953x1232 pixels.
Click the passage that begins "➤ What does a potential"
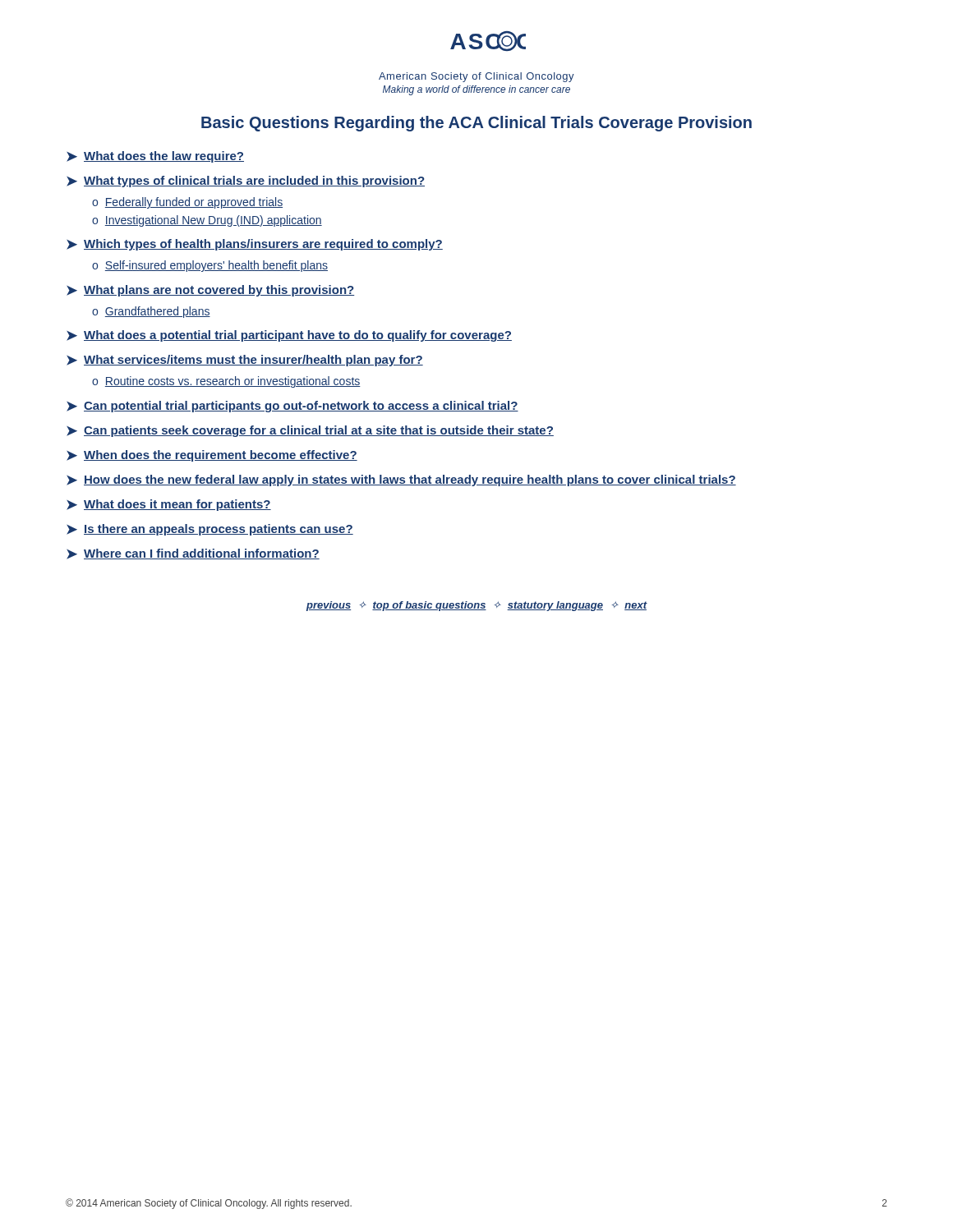(x=476, y=335)
